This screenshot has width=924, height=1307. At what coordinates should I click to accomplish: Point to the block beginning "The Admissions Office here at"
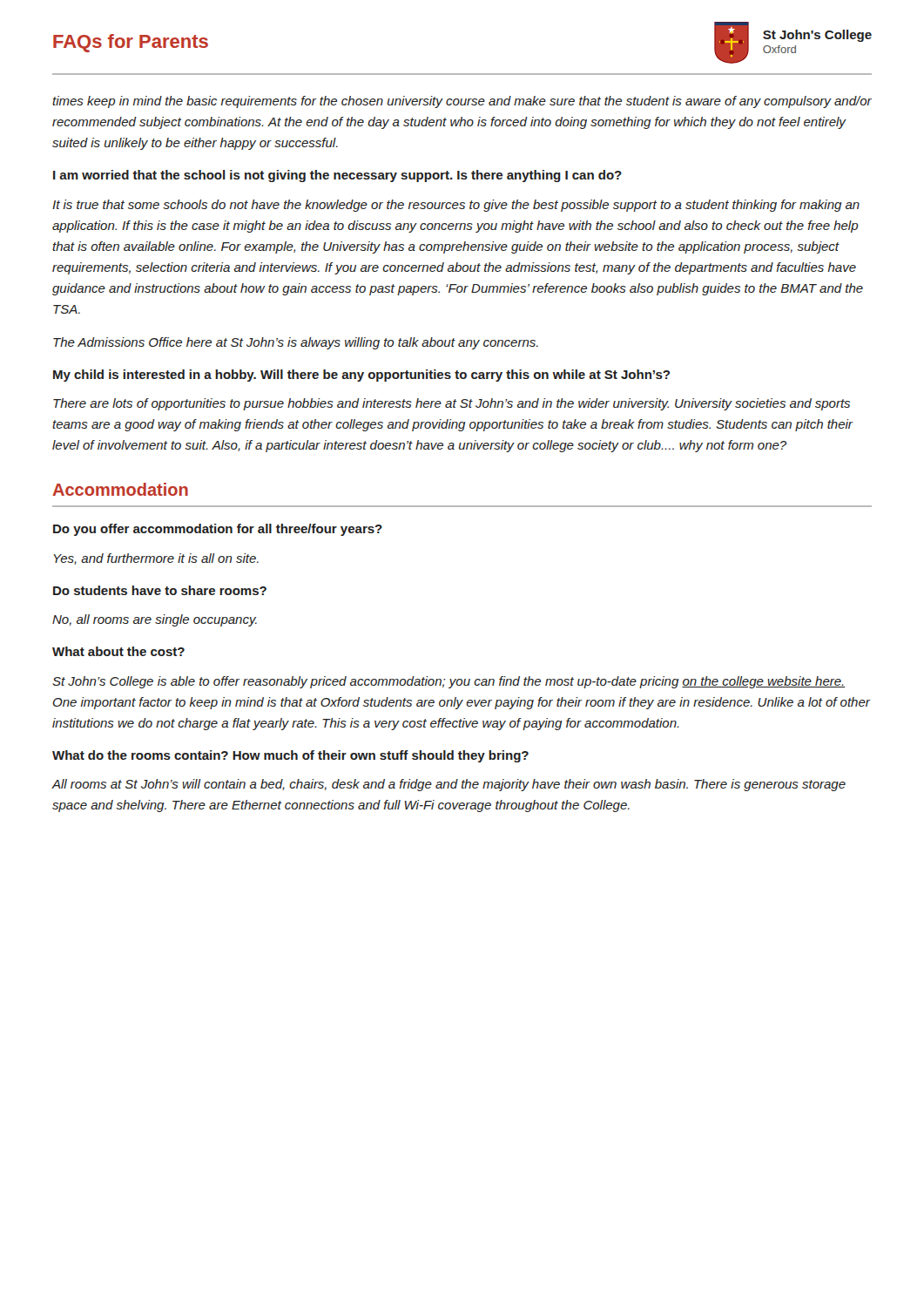pos(296,342)
